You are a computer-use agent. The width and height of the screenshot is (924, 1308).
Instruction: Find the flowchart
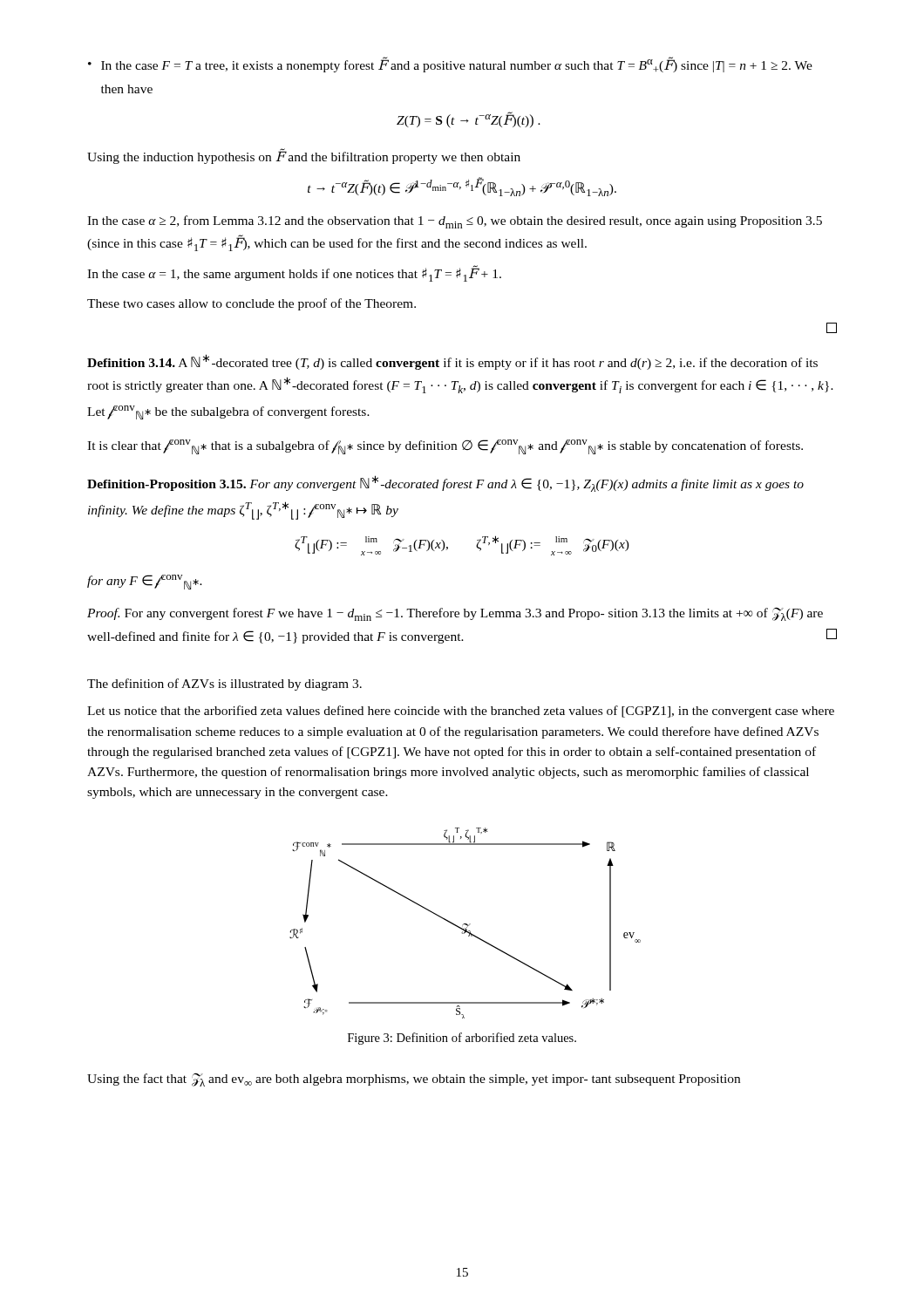pyautogui.click(x=462, y=921)
